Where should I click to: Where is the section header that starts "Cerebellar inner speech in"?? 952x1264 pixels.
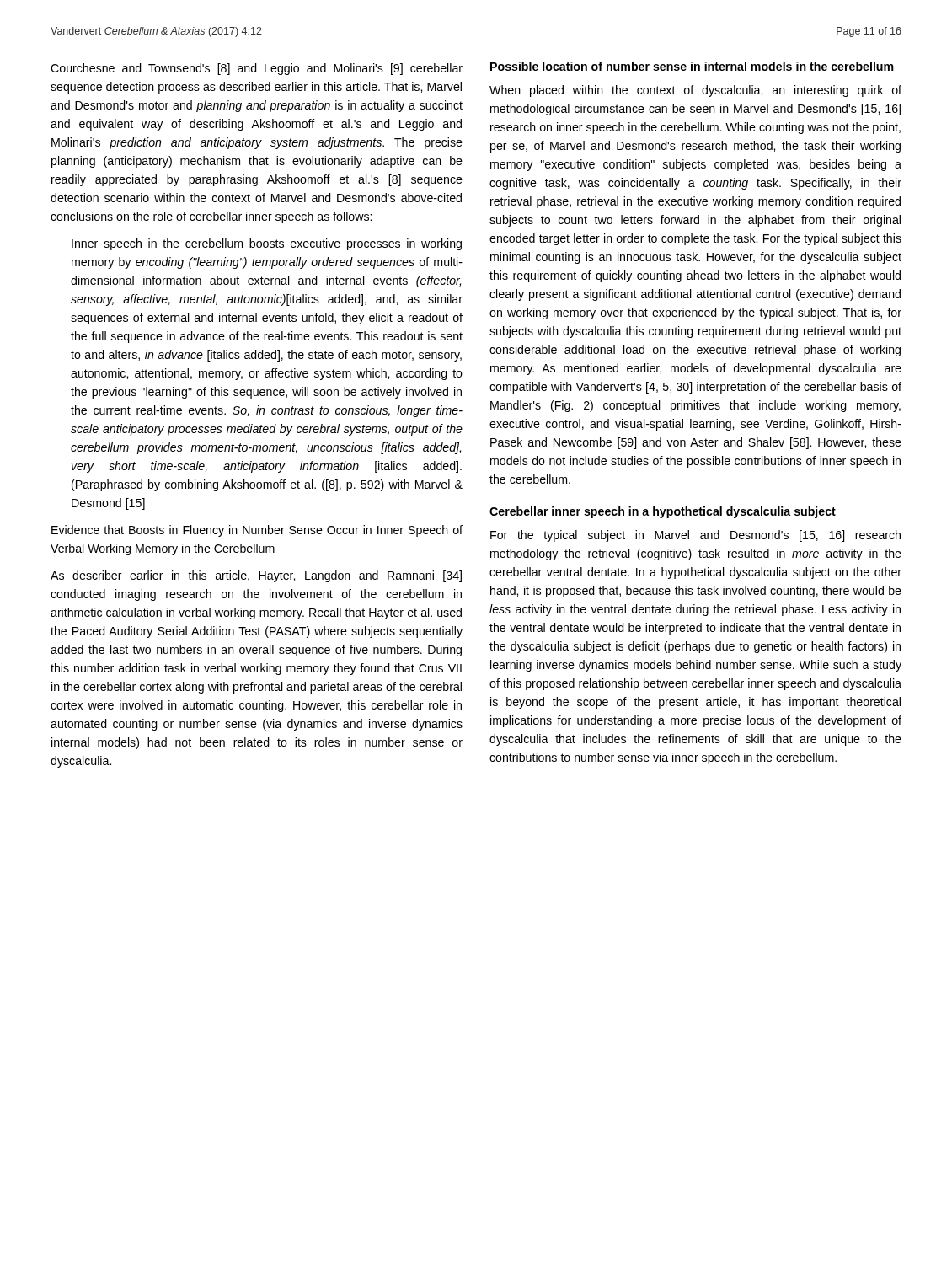tap(695, 512)
